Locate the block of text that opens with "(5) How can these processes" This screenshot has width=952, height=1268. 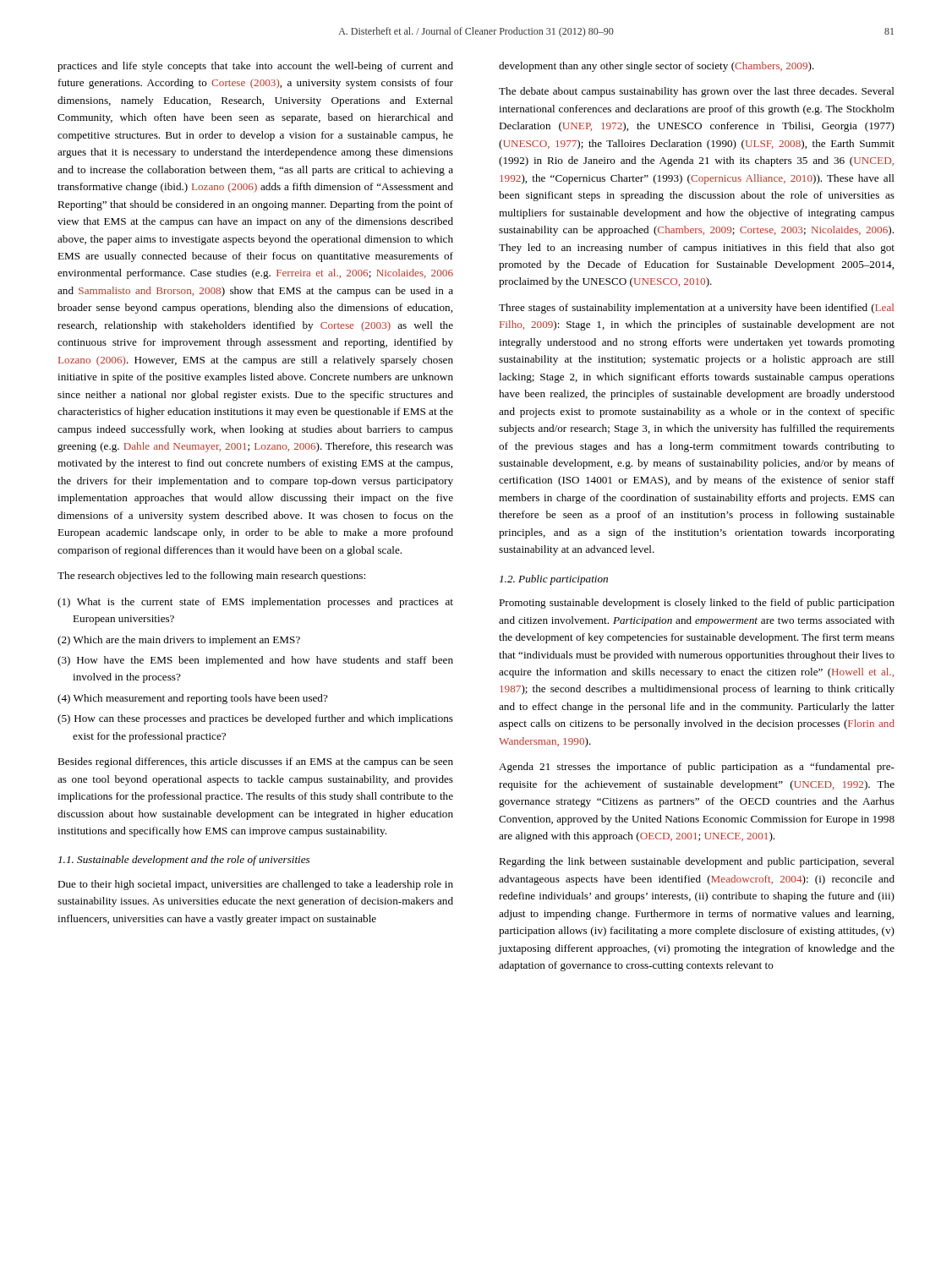pos(255,727)
